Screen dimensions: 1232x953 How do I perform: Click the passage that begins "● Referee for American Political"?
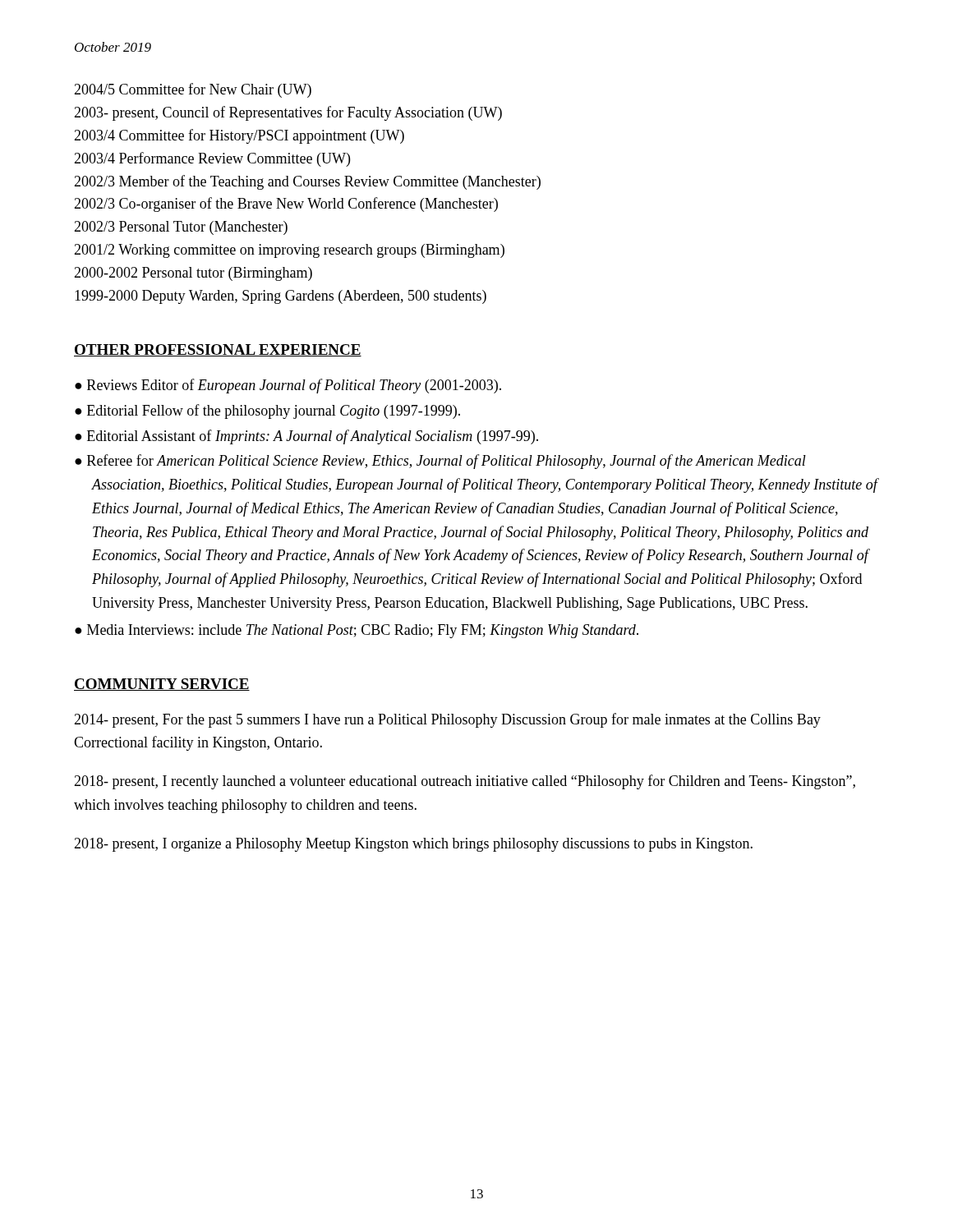(485, 532)
